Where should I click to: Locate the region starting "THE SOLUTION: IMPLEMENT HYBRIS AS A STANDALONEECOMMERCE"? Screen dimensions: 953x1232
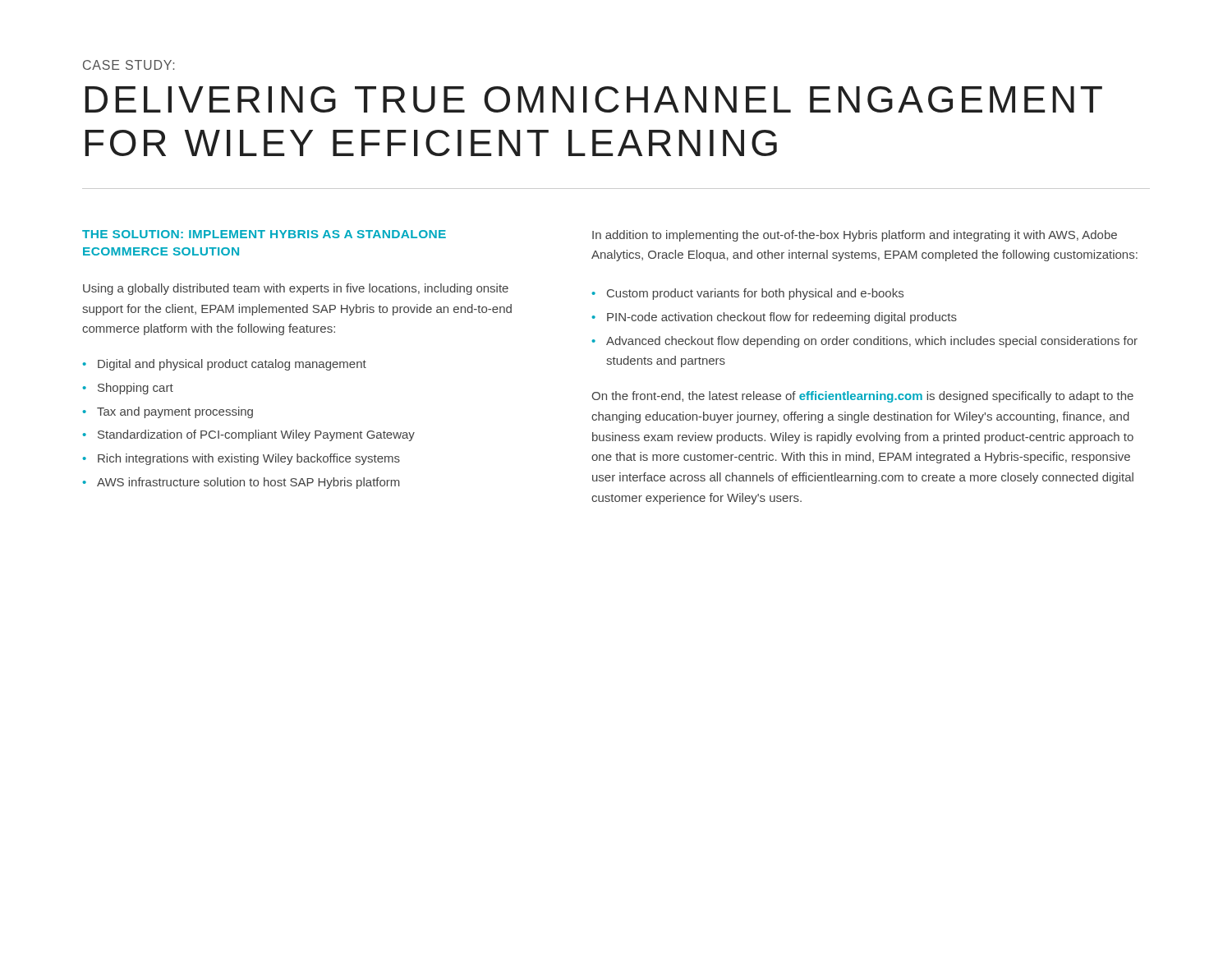tap(312, 243)
